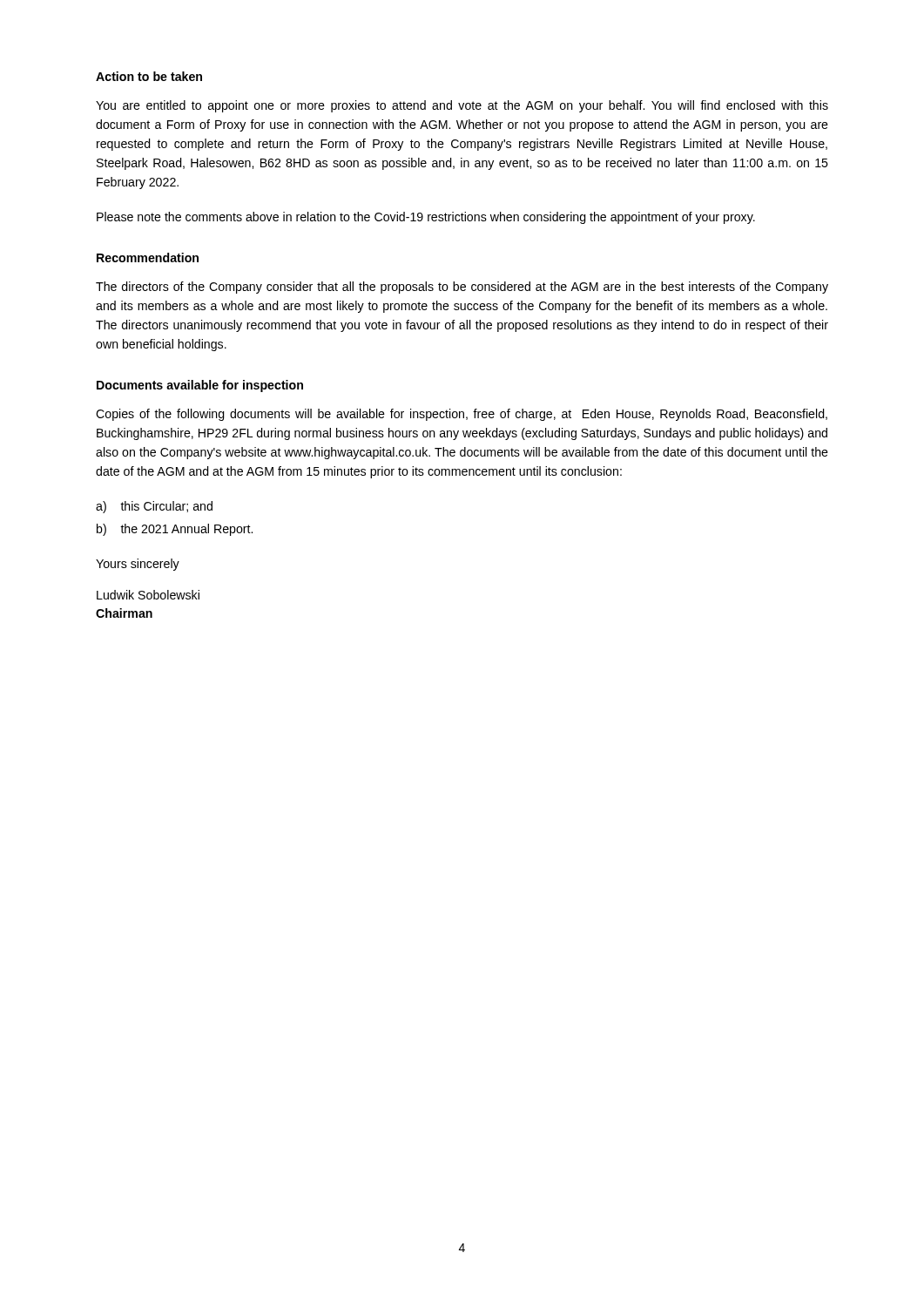Find "Documents available for inspection" on this page
Image resolution: width=924 pixels, height=1307 pixels.
(200, 385)
